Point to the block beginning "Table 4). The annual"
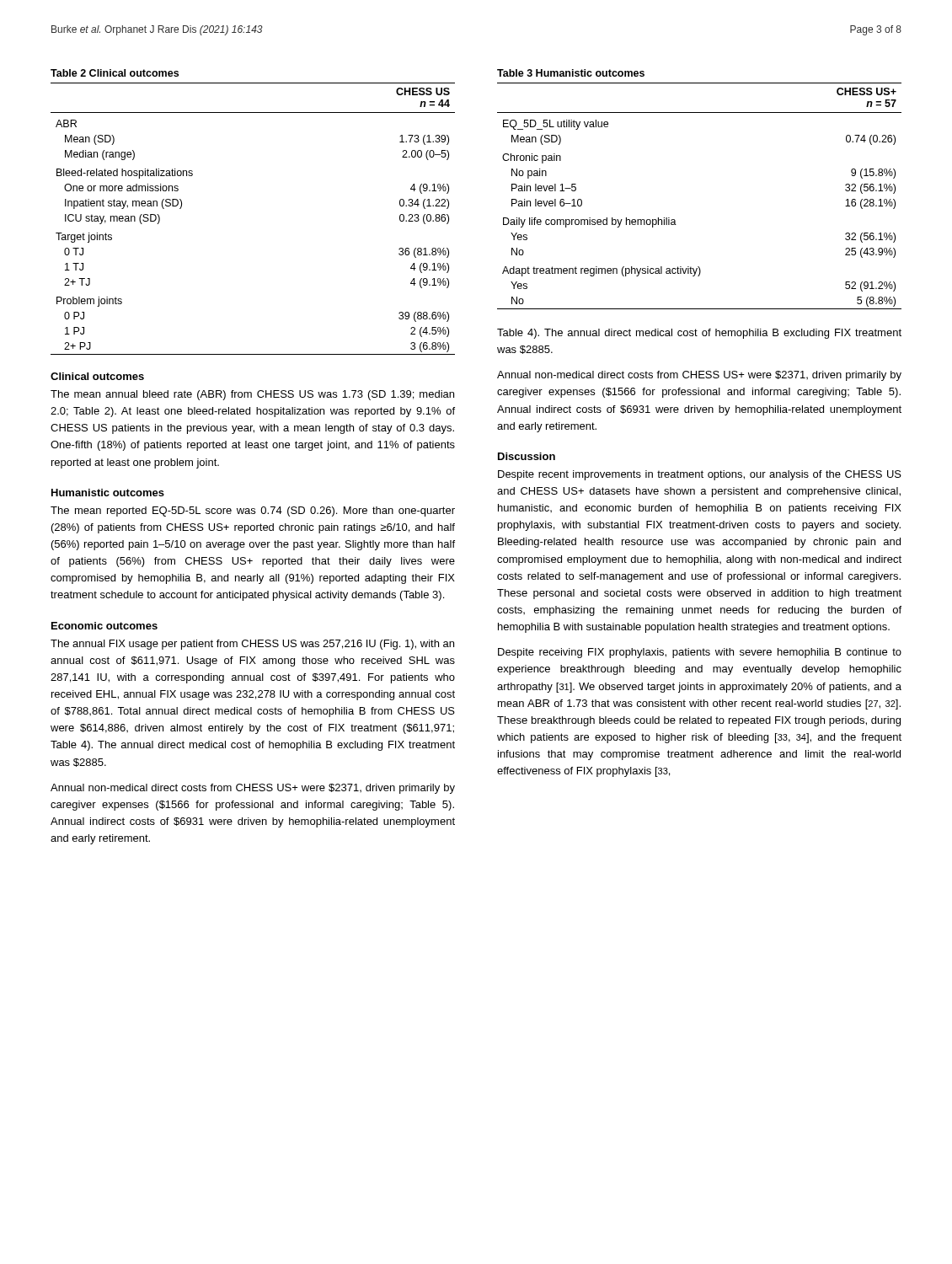Screen dimensions: 1264x952 (699, 341)
